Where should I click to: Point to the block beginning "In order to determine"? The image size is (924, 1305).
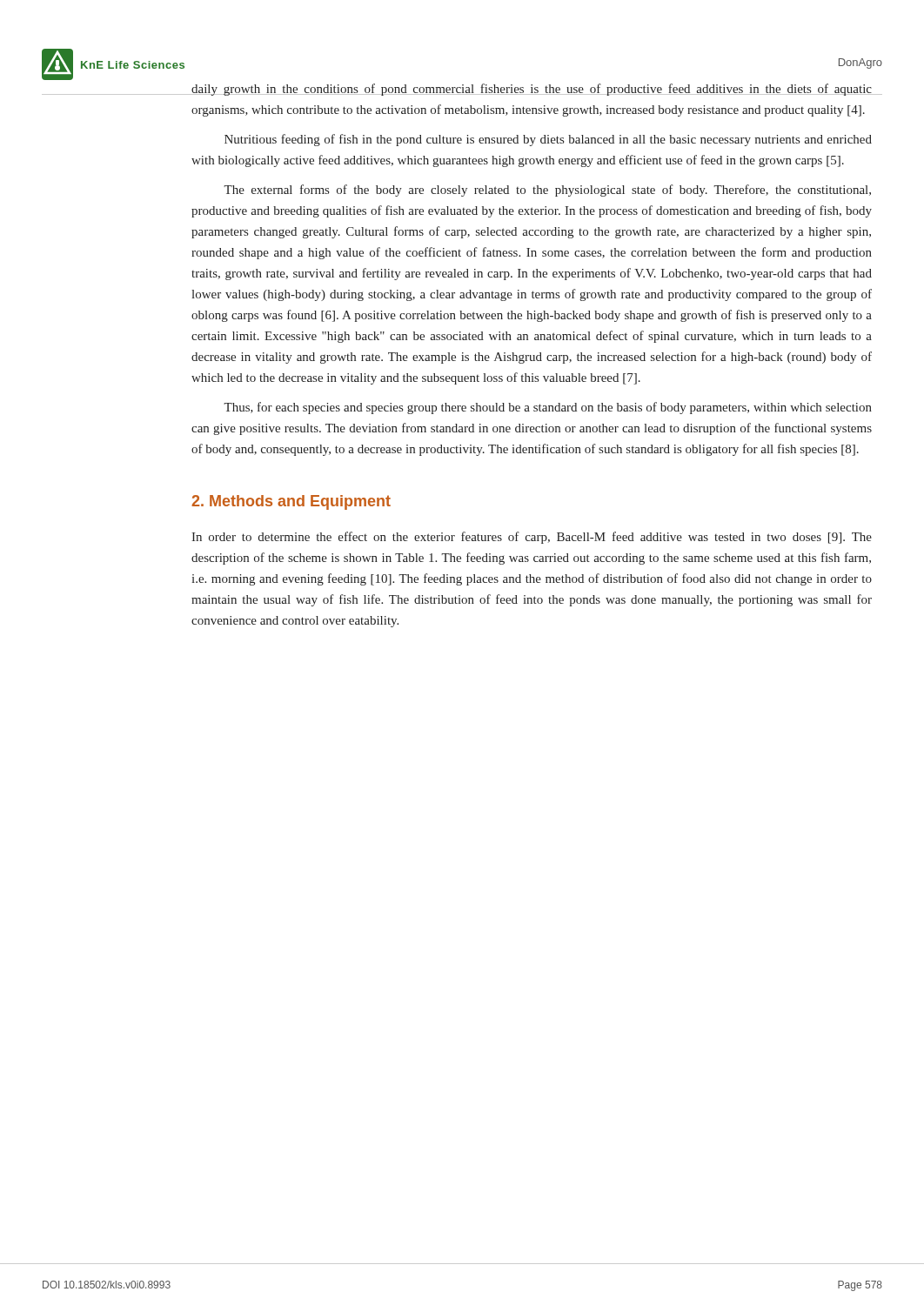532,579
